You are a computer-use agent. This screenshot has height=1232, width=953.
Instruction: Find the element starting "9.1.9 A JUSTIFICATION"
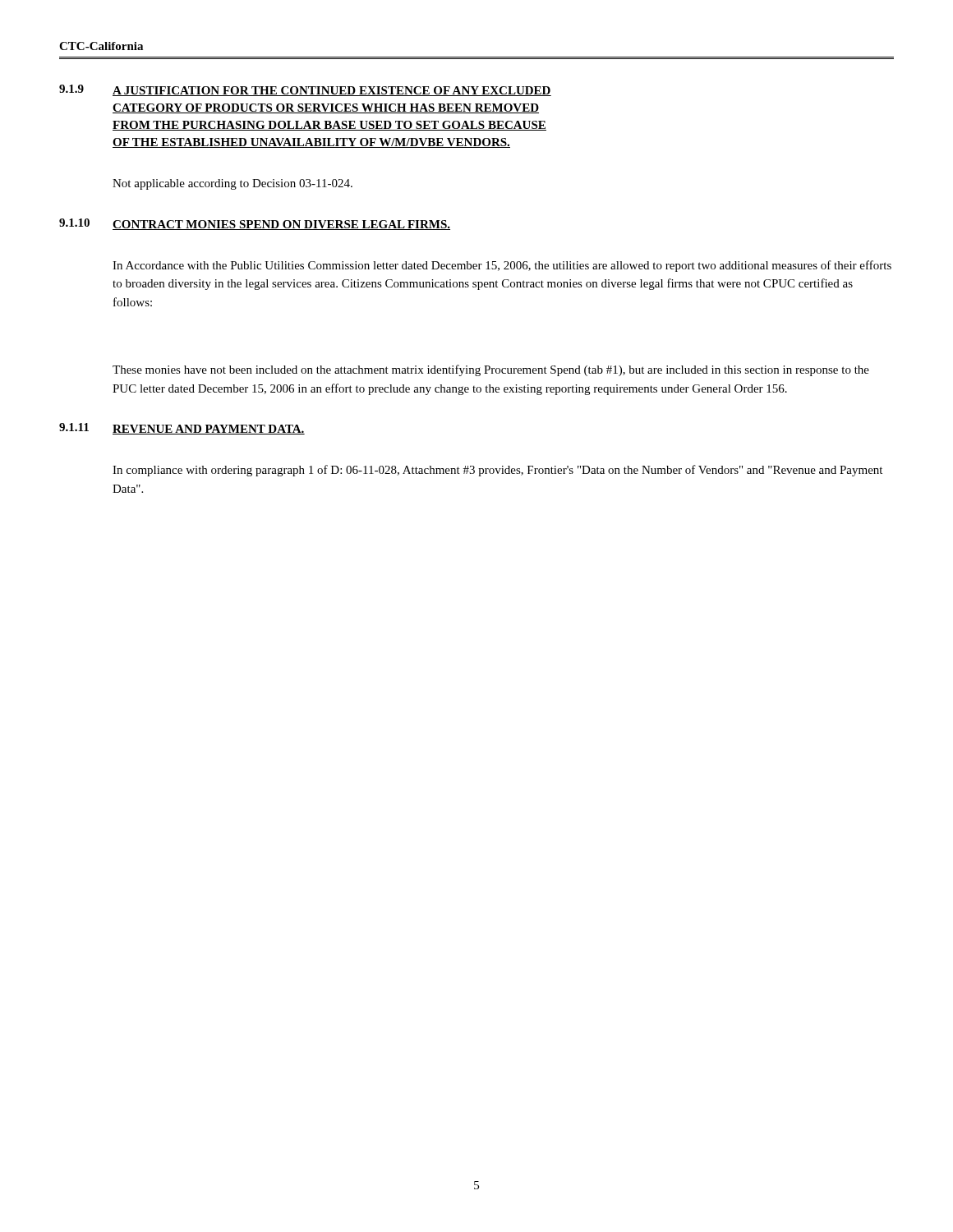(x=476, y=117)
